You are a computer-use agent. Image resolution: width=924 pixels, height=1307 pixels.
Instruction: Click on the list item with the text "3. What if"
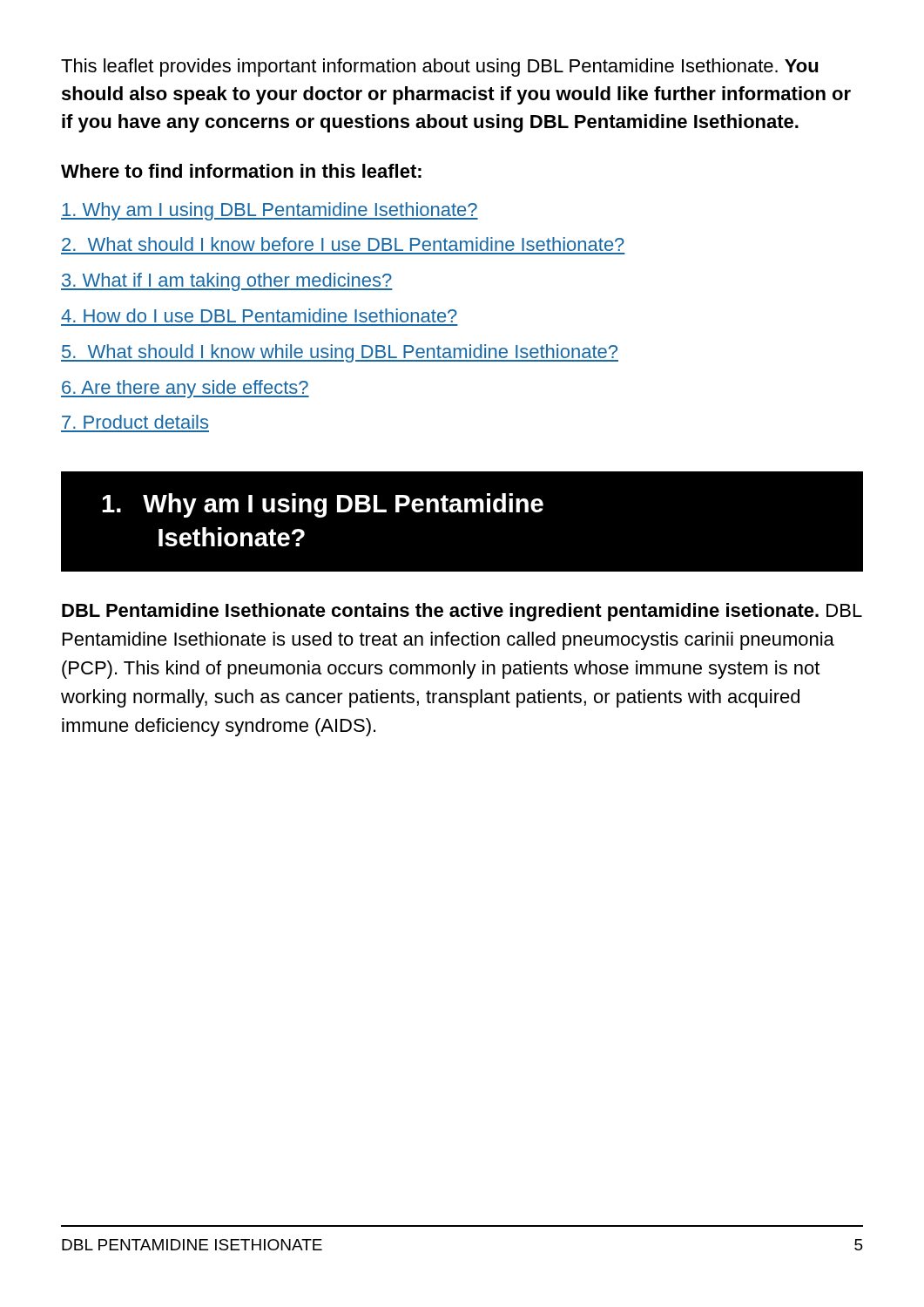point(227,282)
